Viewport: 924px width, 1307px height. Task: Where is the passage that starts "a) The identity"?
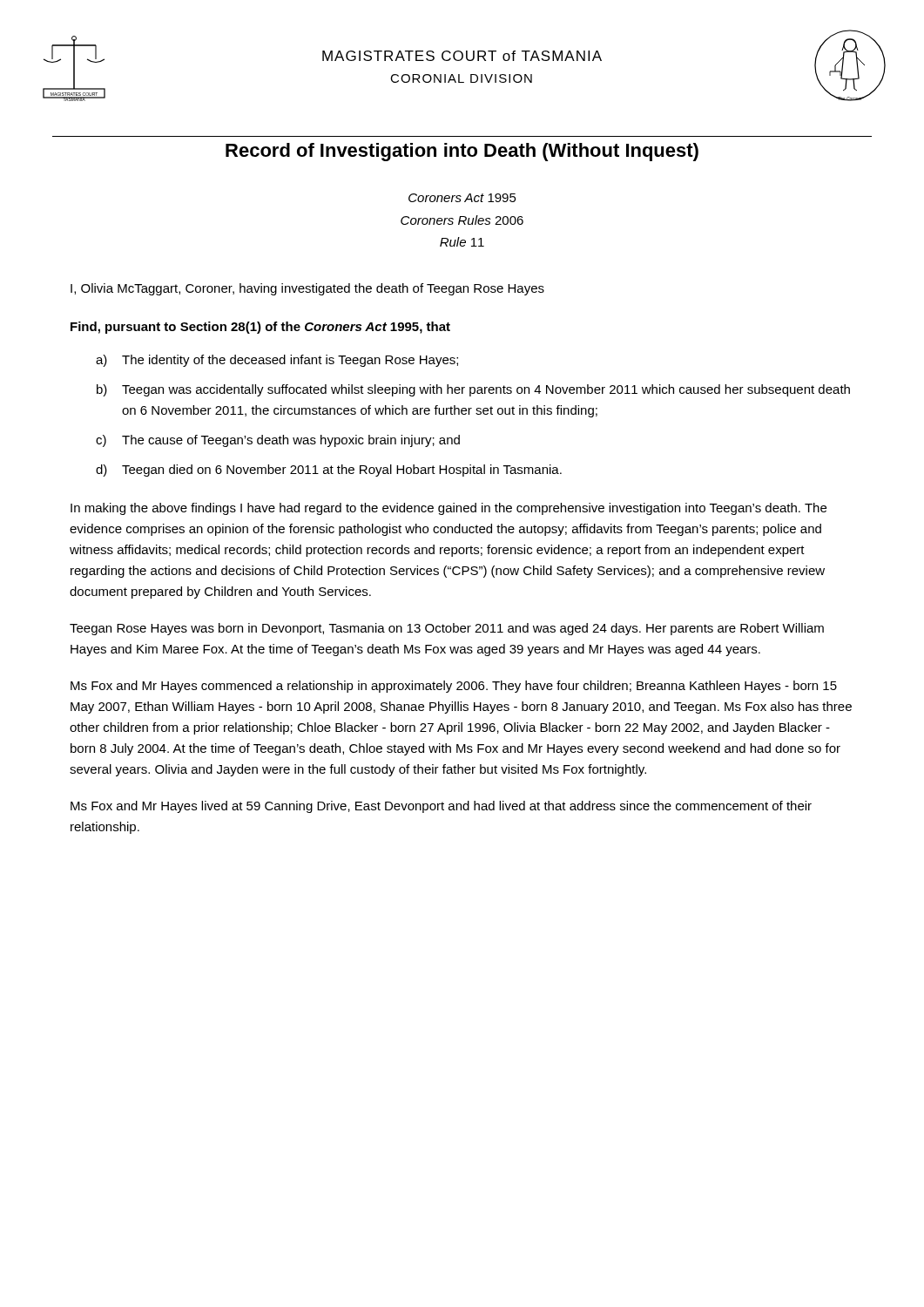click(278, 359)
